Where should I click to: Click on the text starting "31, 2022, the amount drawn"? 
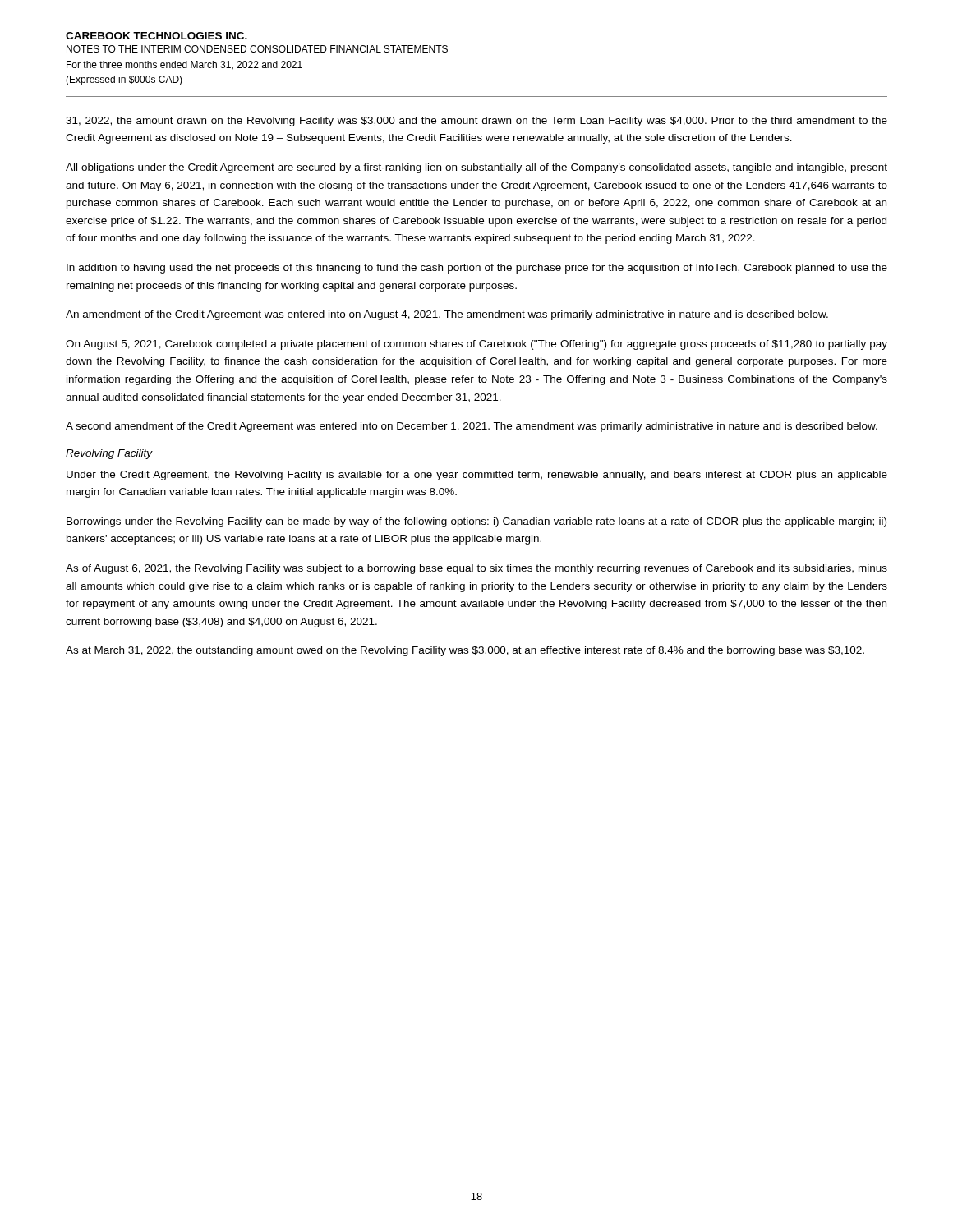(476, 129)
